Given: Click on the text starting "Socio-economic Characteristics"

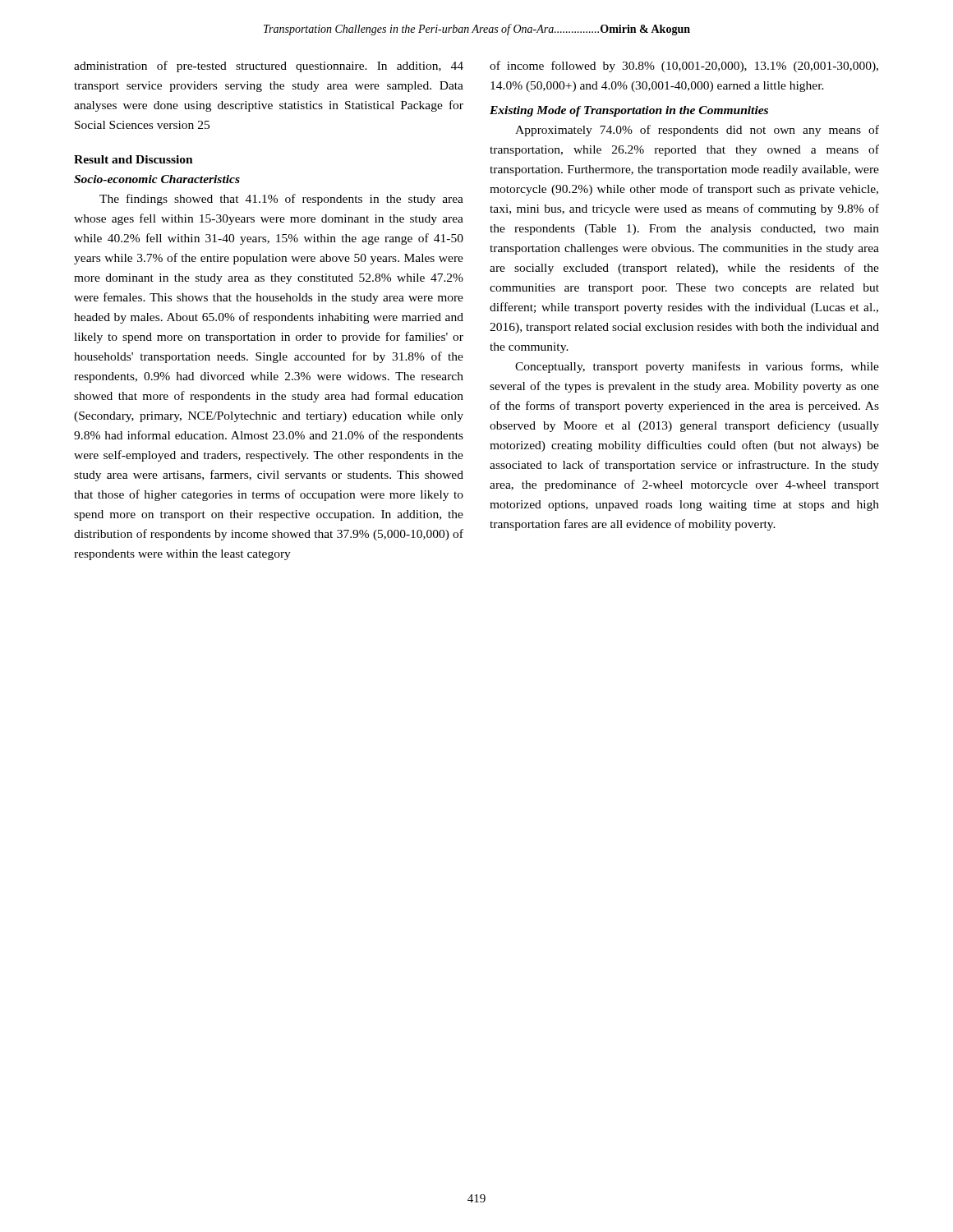Looking at the screenshot, I should click(157, 179).
